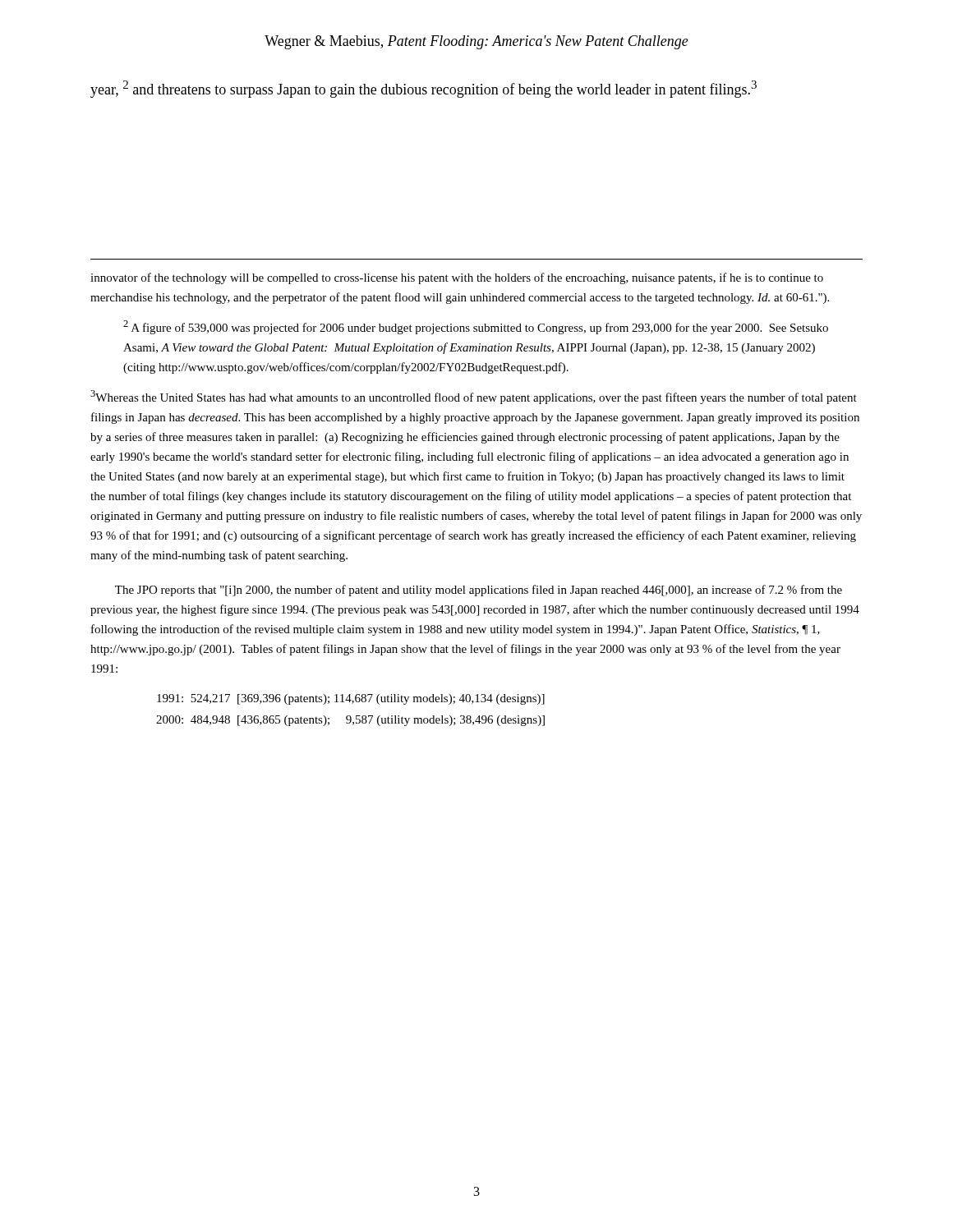The height and width of the screenshot is (1232, 953).
Task: Navigate to the text block starting "The JPO reports that "[i]n 2000,"
Action: coord(475,629)
